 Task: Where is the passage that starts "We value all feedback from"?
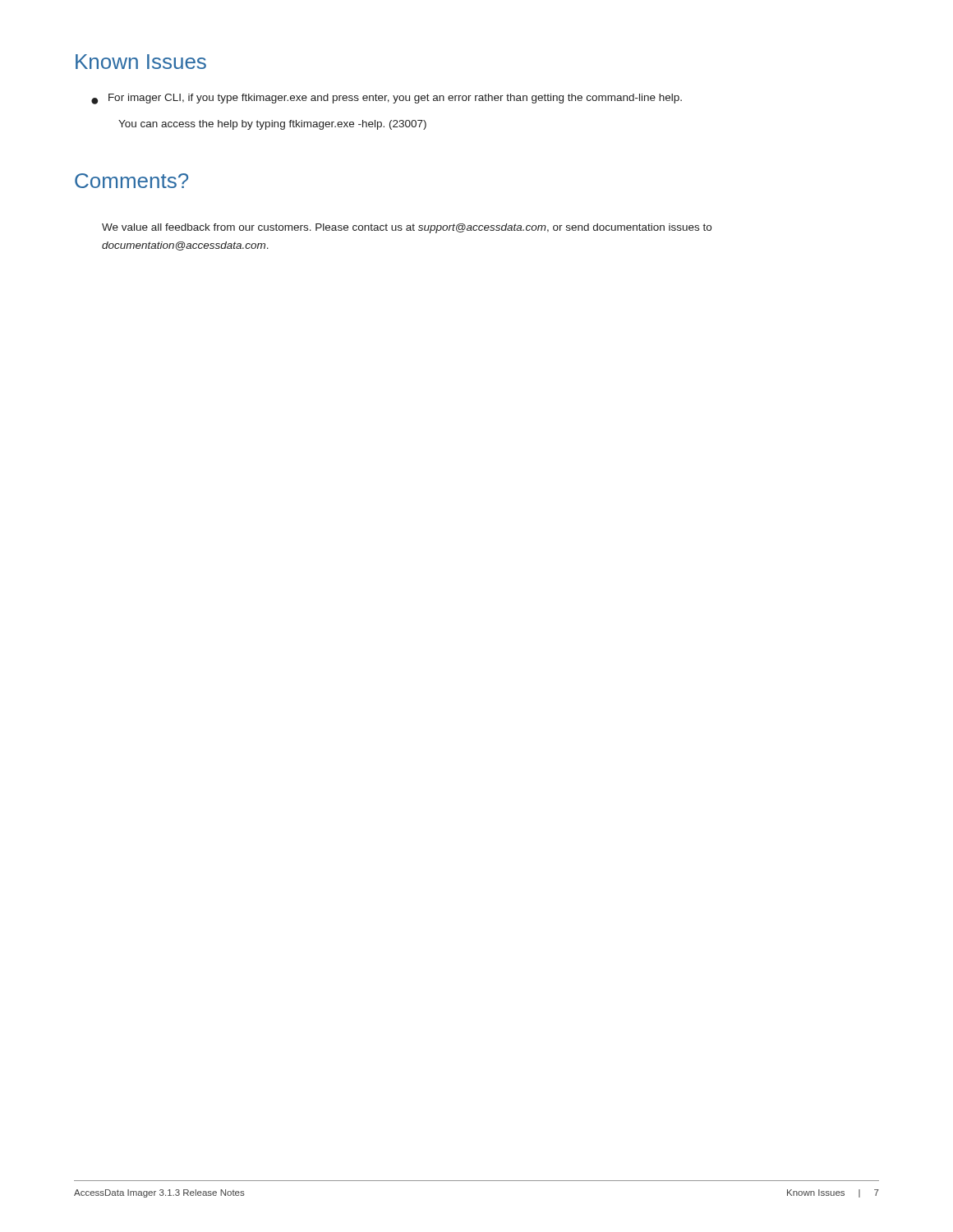pos(407,236)
